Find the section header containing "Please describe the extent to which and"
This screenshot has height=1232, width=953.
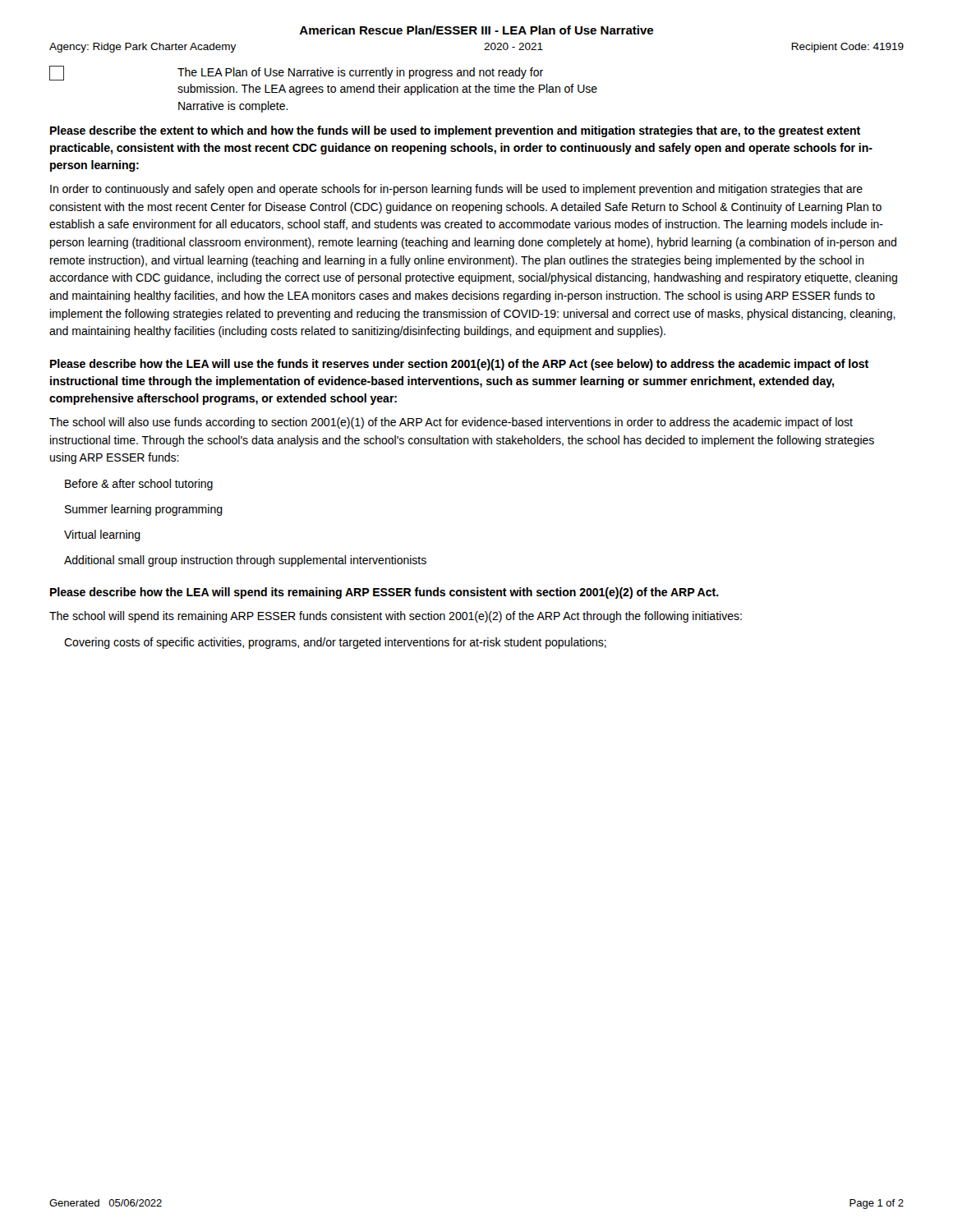coord(461,148)
